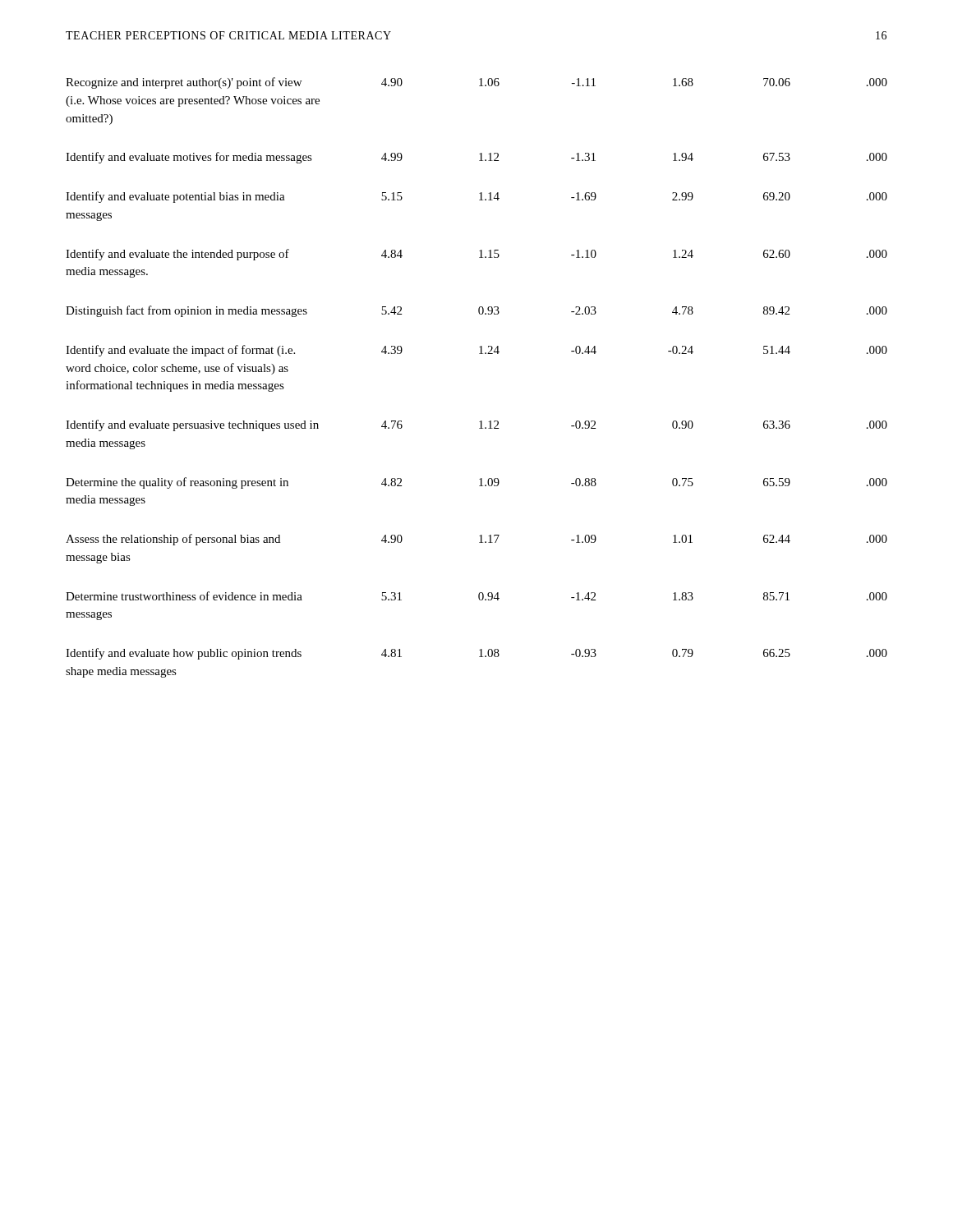Find the passage starting "Identify and evaluate how public opinion"
This screenshot has height=1232, width=953.
pyautogui.click(x=476, y=663)
